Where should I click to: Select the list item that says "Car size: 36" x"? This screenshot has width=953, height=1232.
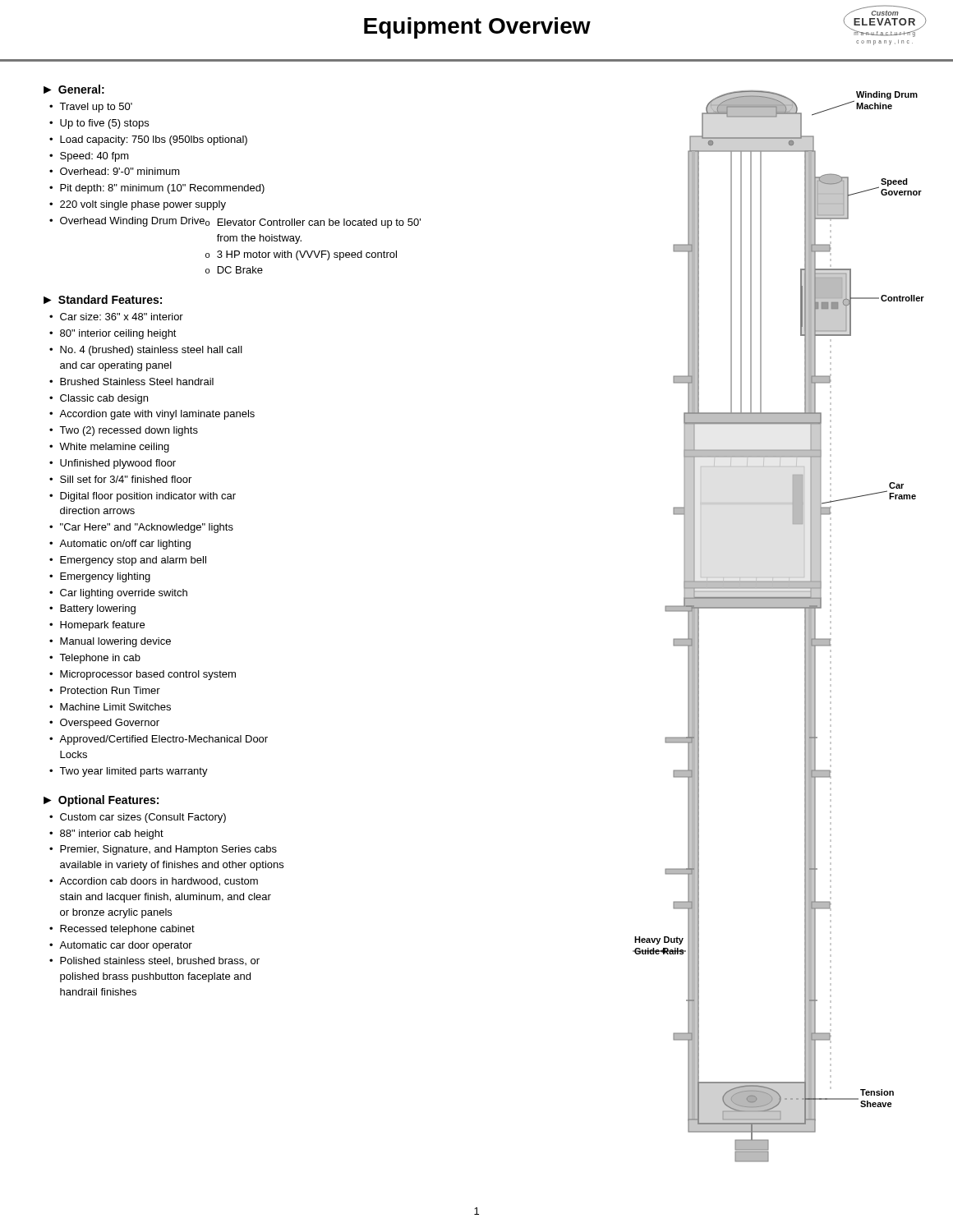tap(121, 317)
